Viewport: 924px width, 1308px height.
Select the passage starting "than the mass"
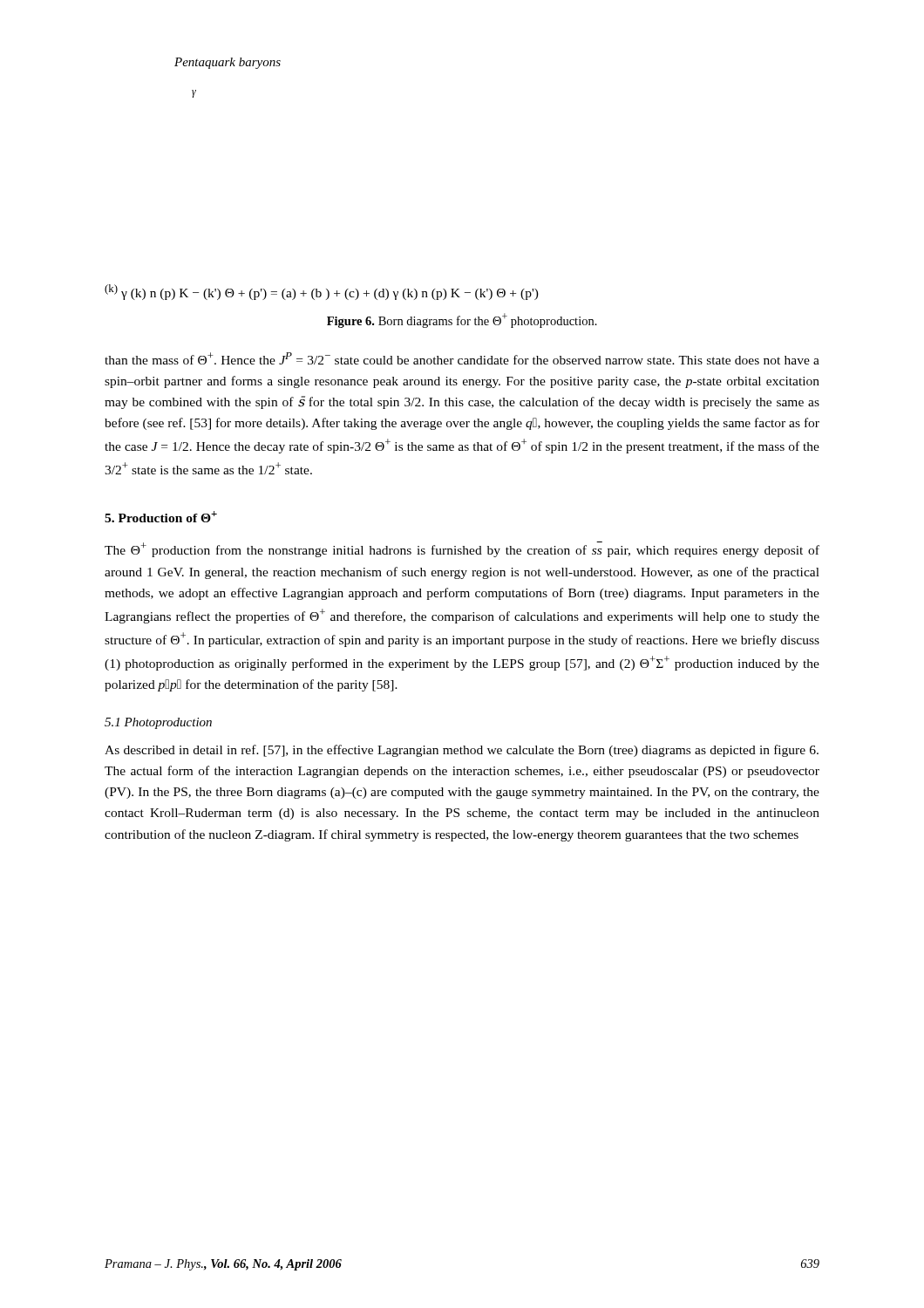[462, 413]
